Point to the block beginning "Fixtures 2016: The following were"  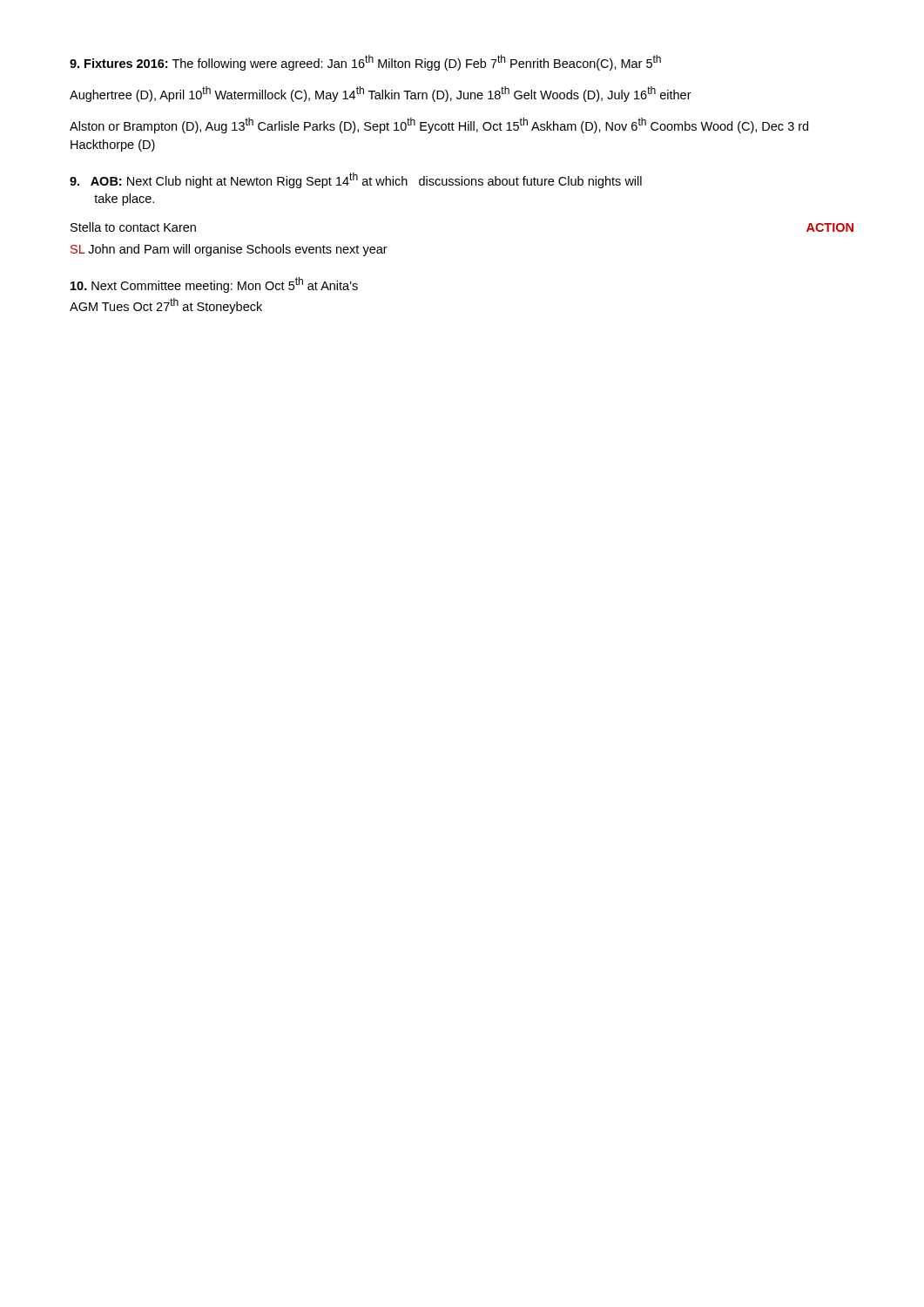click(x=366, y=62)
